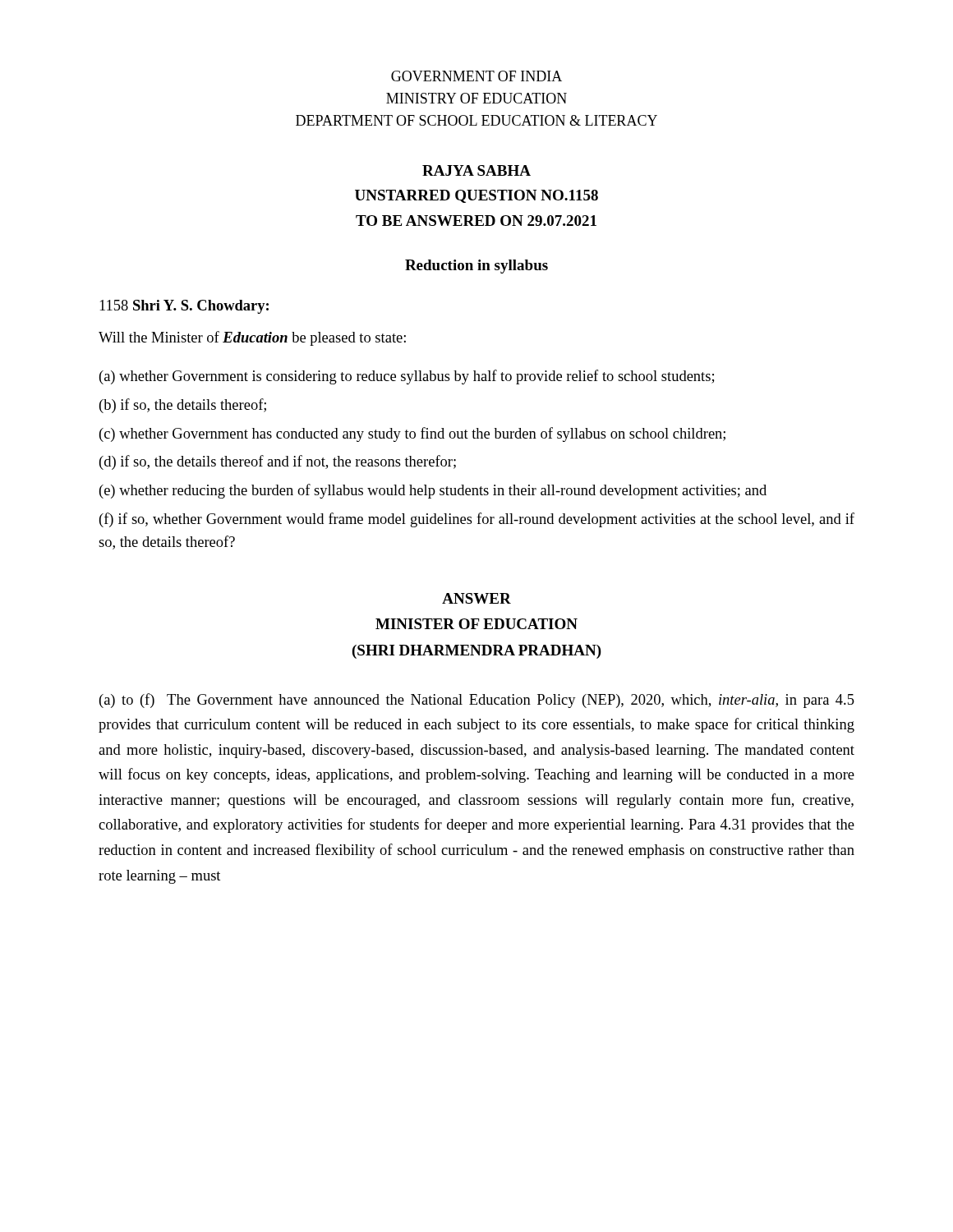
Task: Navigate to the passage starting "(a) whether Government is considering to reduce syllabus"
Action: [x=407, y=376]
